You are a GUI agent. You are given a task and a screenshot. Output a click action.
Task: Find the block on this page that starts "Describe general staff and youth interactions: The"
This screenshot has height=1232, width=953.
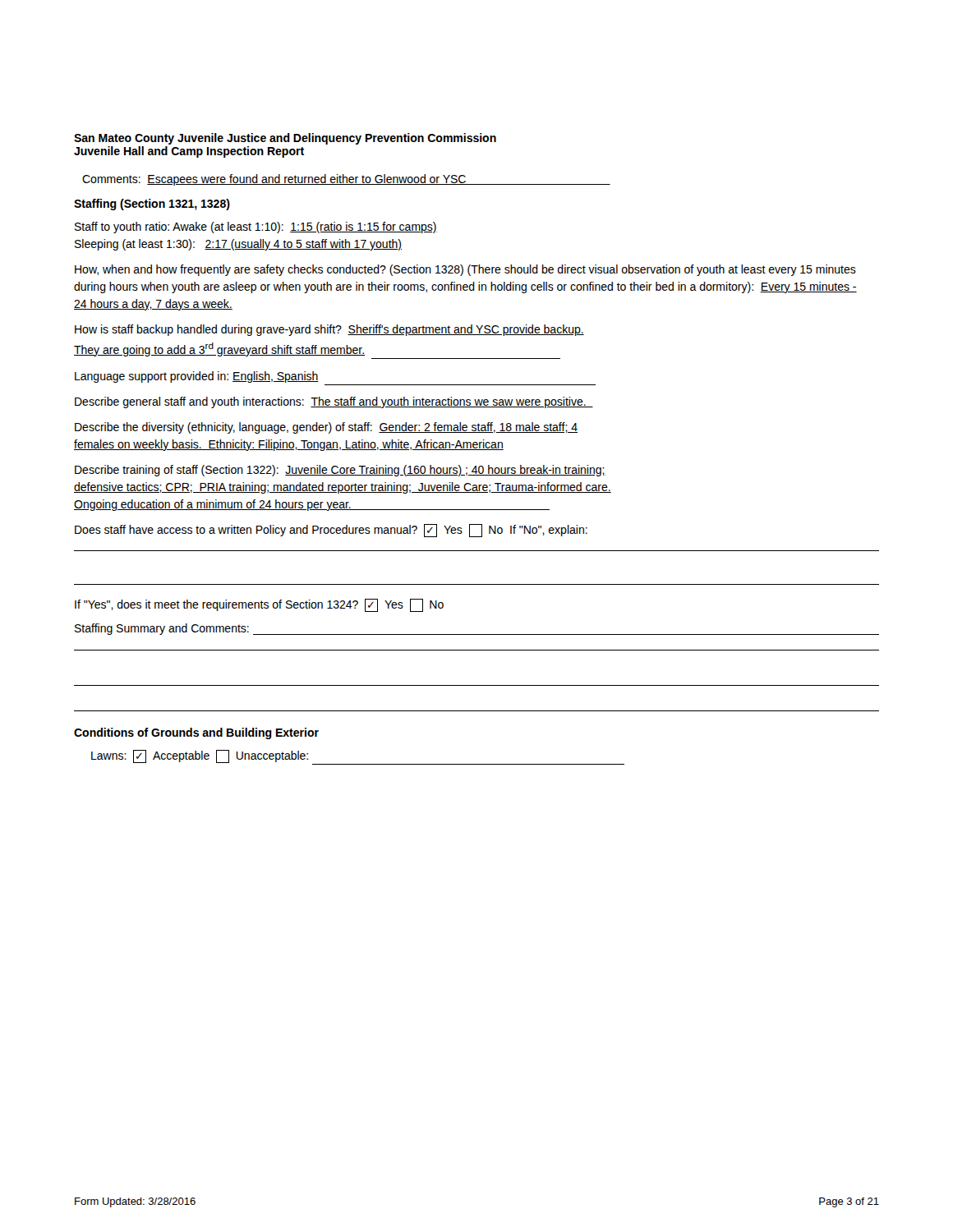point(335,401)
